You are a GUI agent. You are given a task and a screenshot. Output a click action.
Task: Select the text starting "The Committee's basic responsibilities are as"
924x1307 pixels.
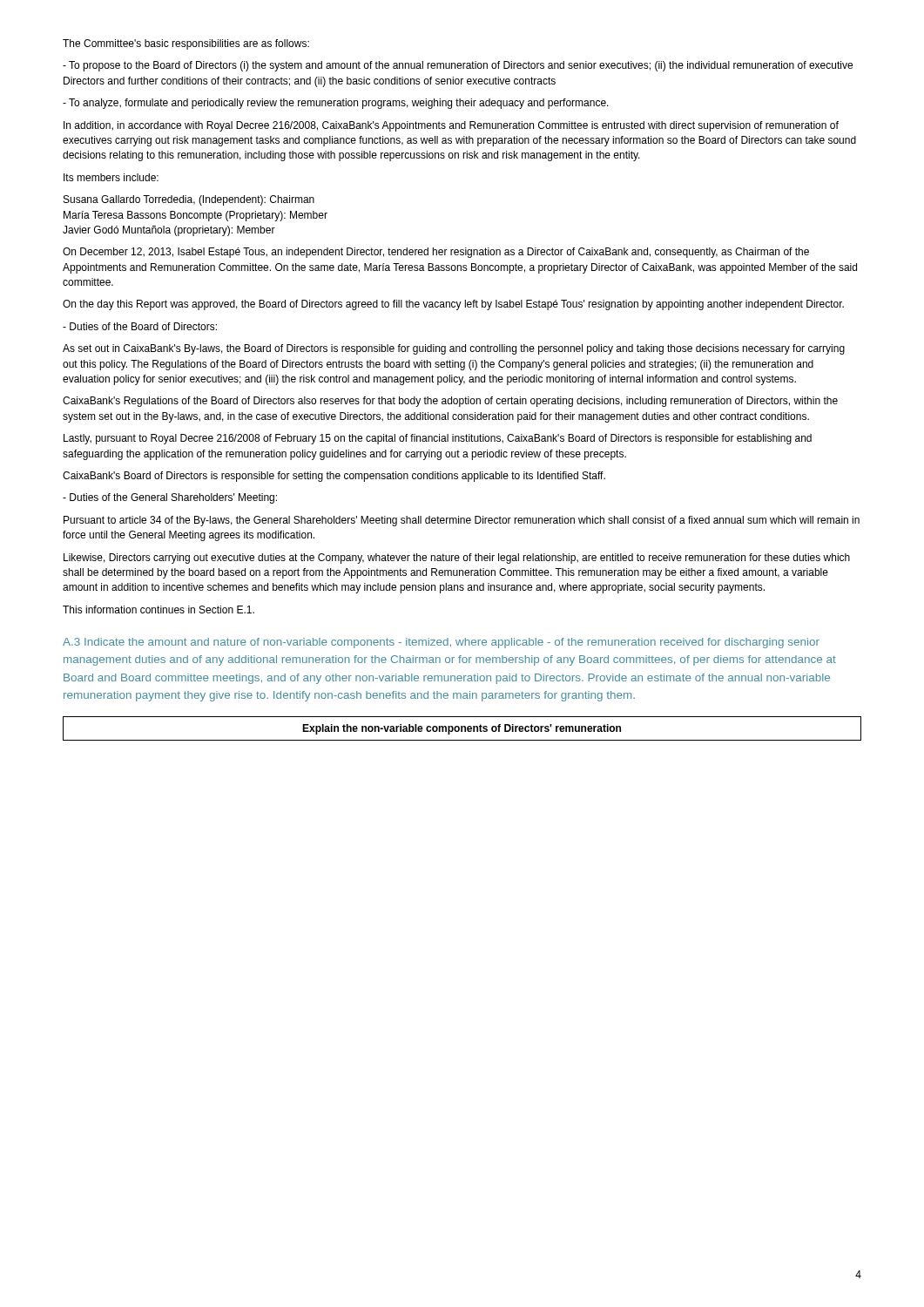click(x=186, y=44)
